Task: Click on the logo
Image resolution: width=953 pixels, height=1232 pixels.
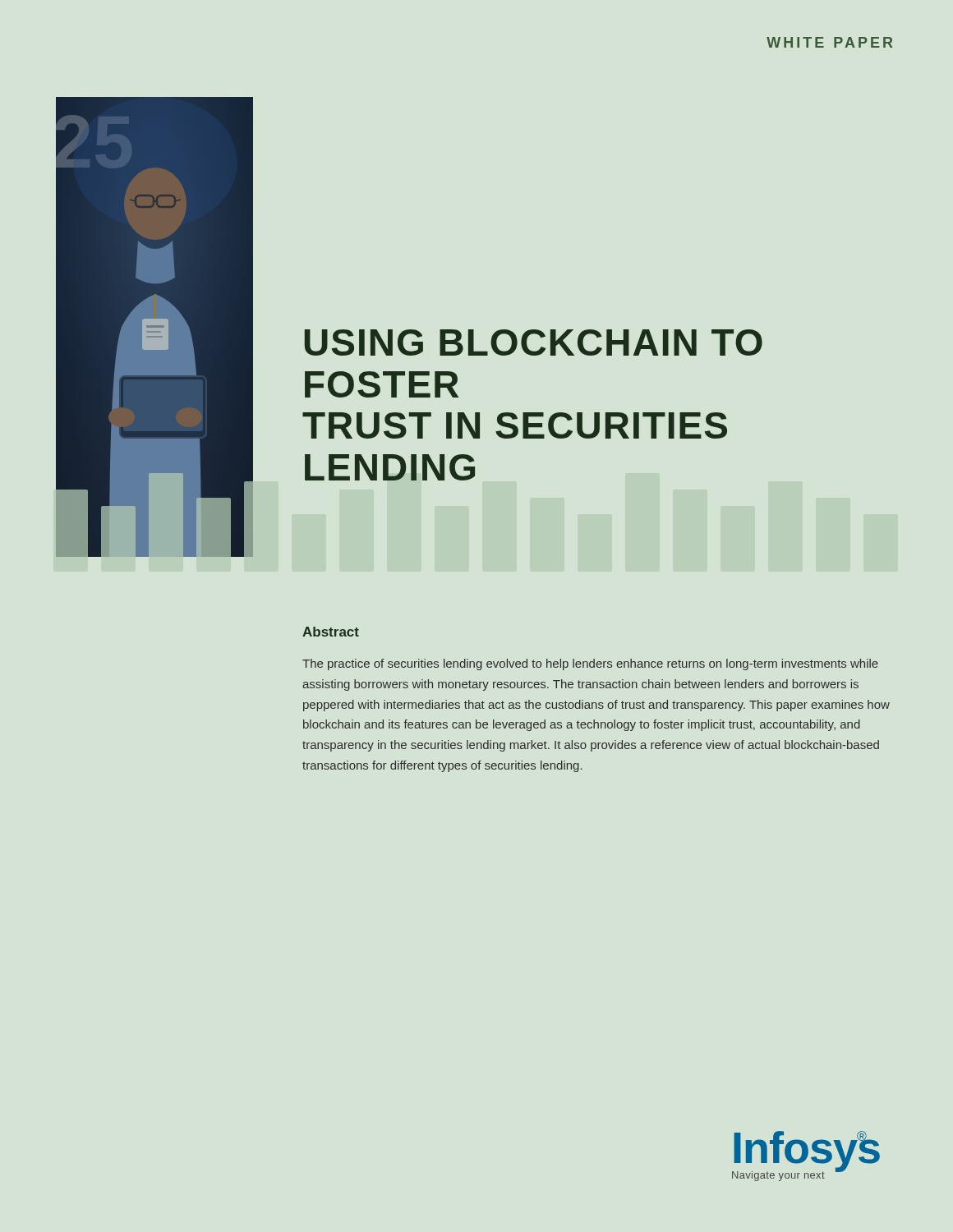Action: coord(809,1152)
